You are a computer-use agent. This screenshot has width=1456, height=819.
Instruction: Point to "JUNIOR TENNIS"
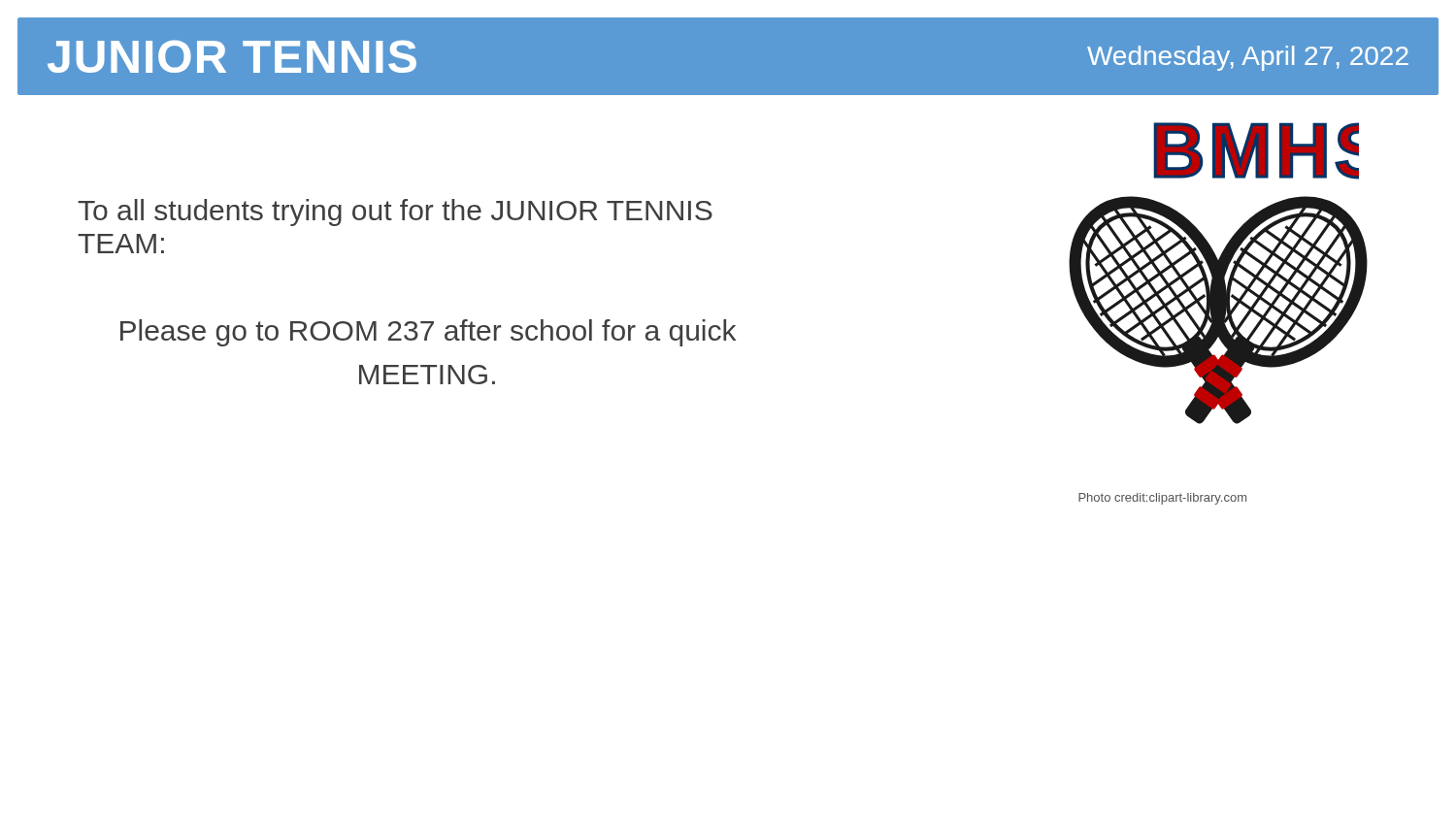click(233, 56)
